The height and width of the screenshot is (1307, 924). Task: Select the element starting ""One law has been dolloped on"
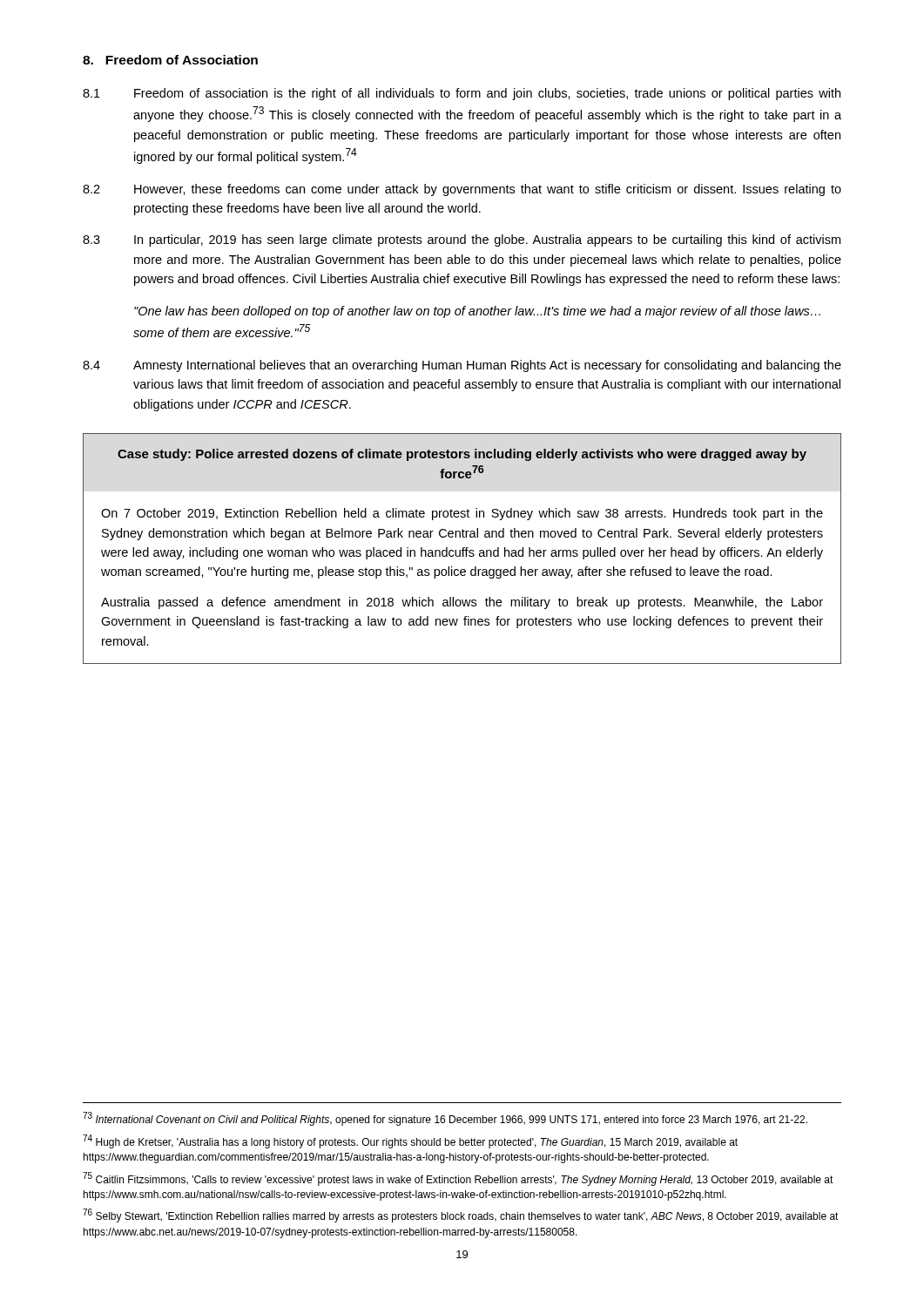tap(478, 322)
